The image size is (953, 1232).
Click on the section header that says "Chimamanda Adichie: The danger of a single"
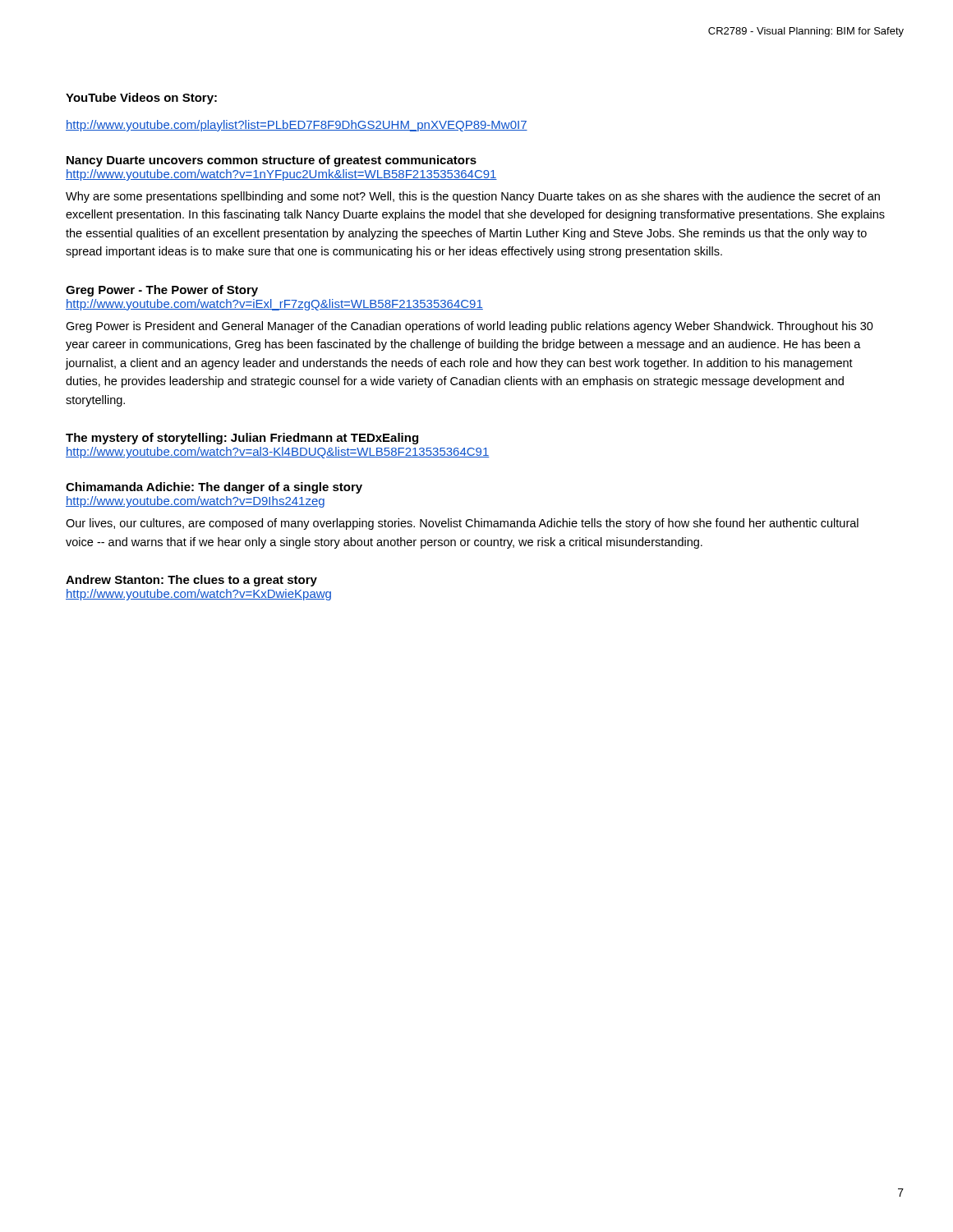pos(214,494)
